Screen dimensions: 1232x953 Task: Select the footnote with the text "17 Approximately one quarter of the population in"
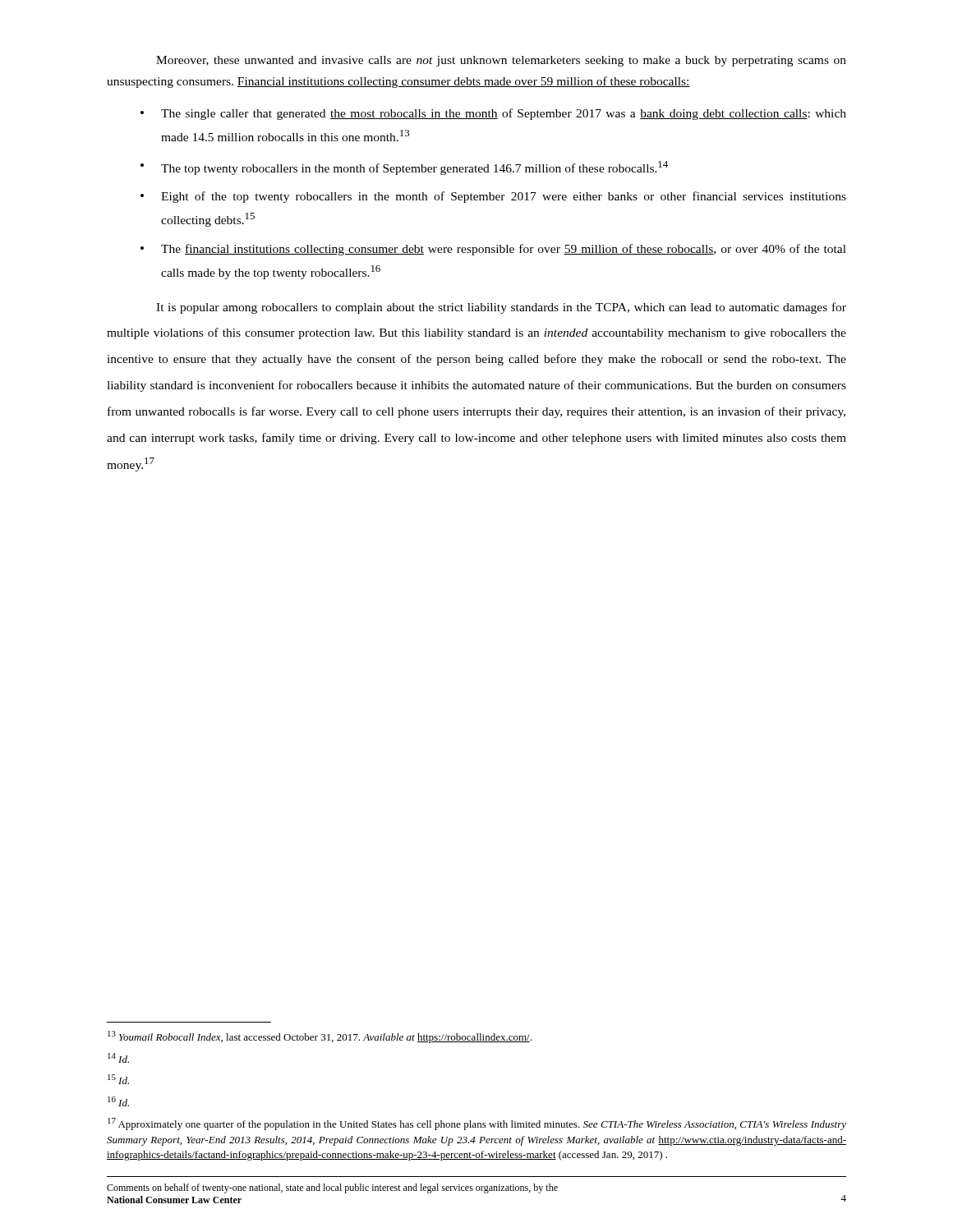476,1138
